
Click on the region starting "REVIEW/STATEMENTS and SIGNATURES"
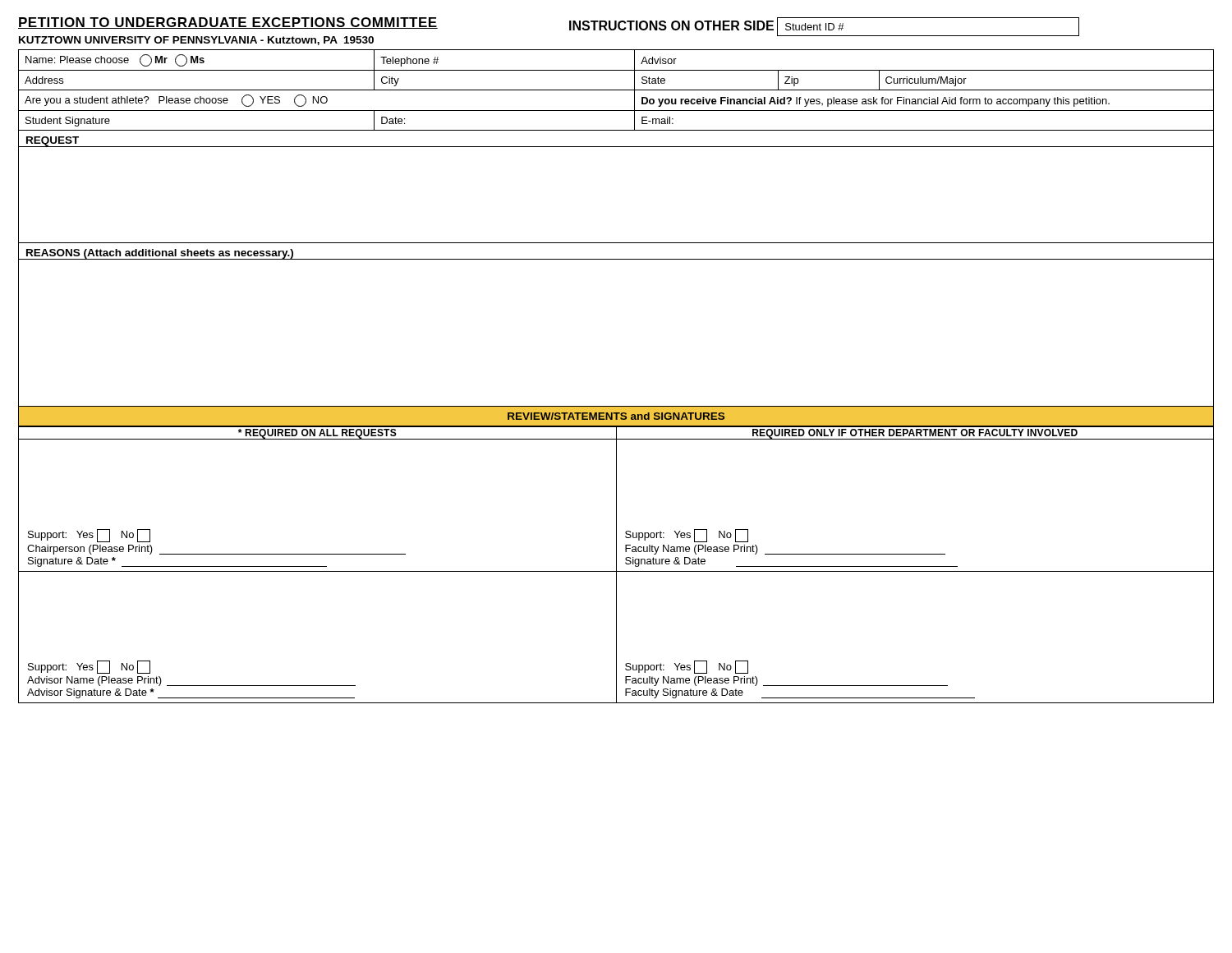(x=616, y=416)
